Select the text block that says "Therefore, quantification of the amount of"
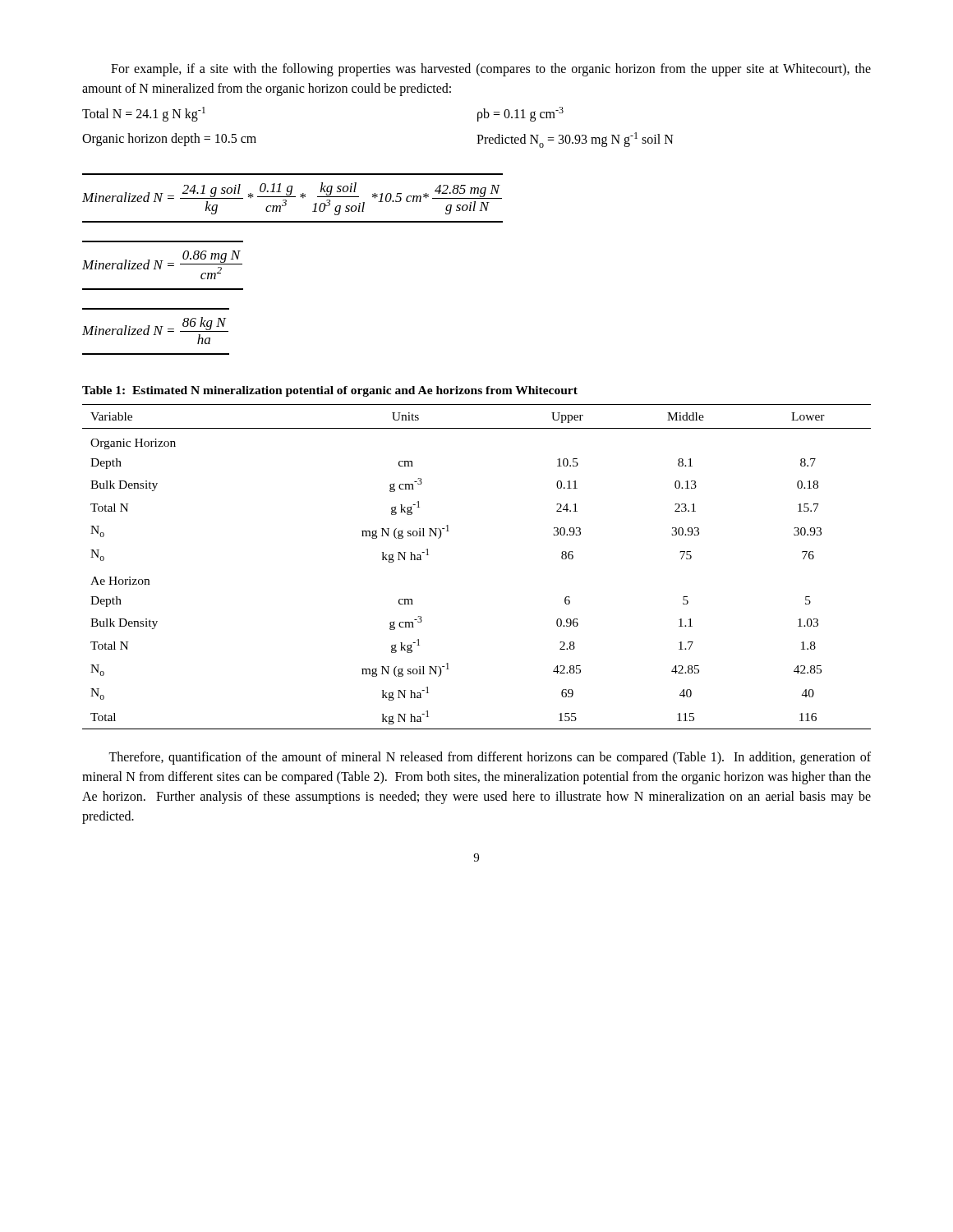 click(476, 786)
